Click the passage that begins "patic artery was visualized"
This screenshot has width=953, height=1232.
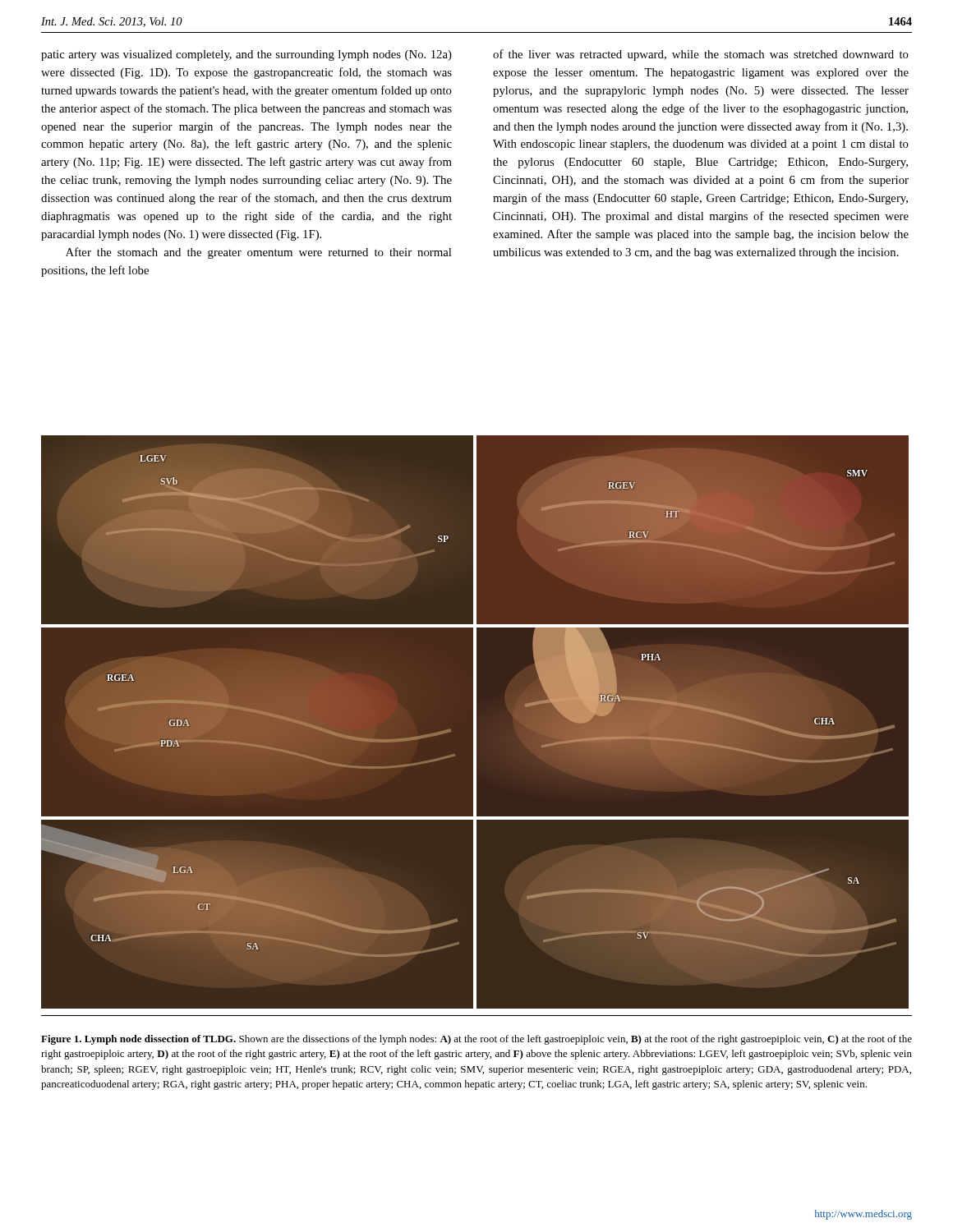click(x=246, y=163)
